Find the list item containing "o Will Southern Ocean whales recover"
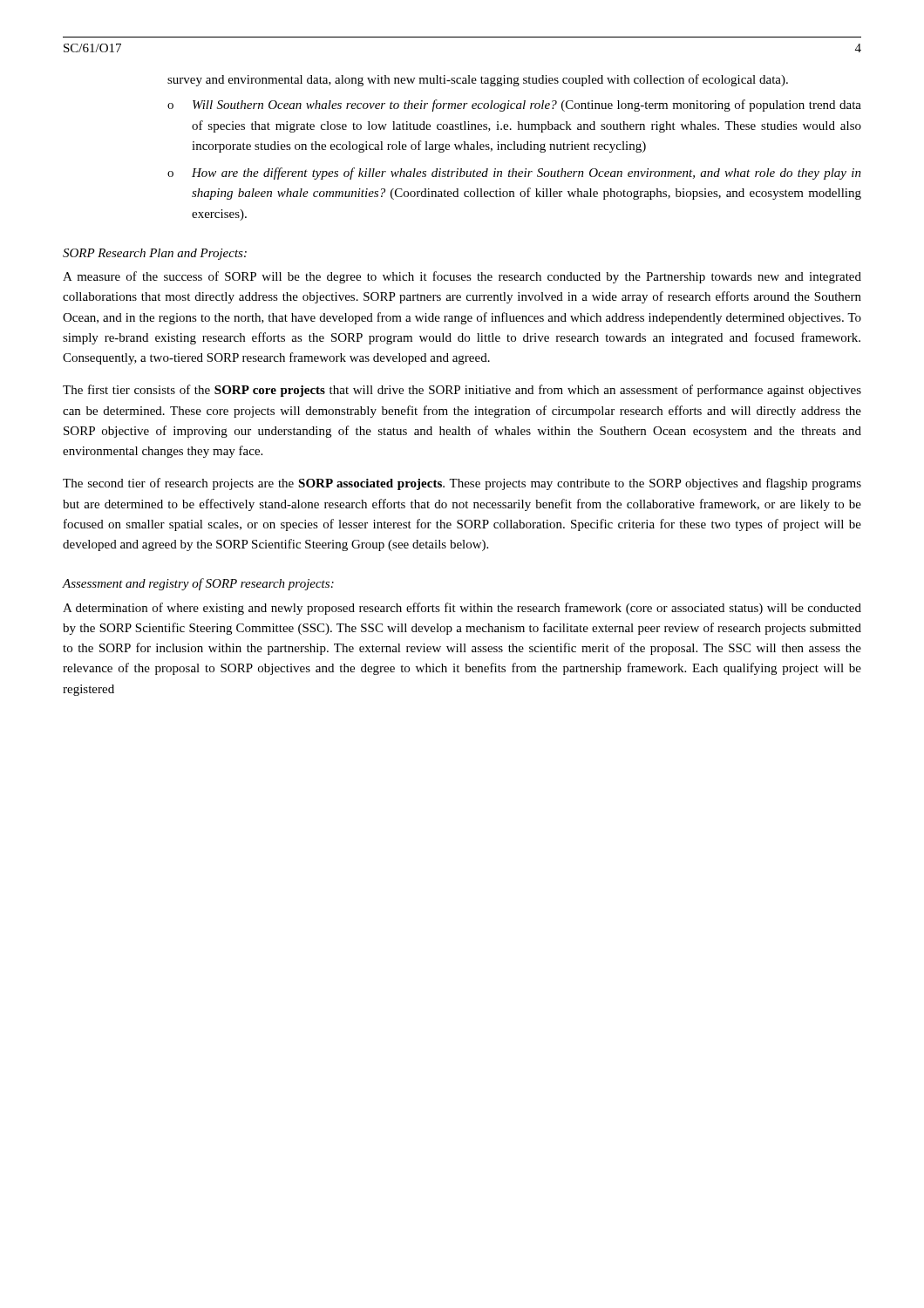The image size is (924, 1308). point(514,126)
